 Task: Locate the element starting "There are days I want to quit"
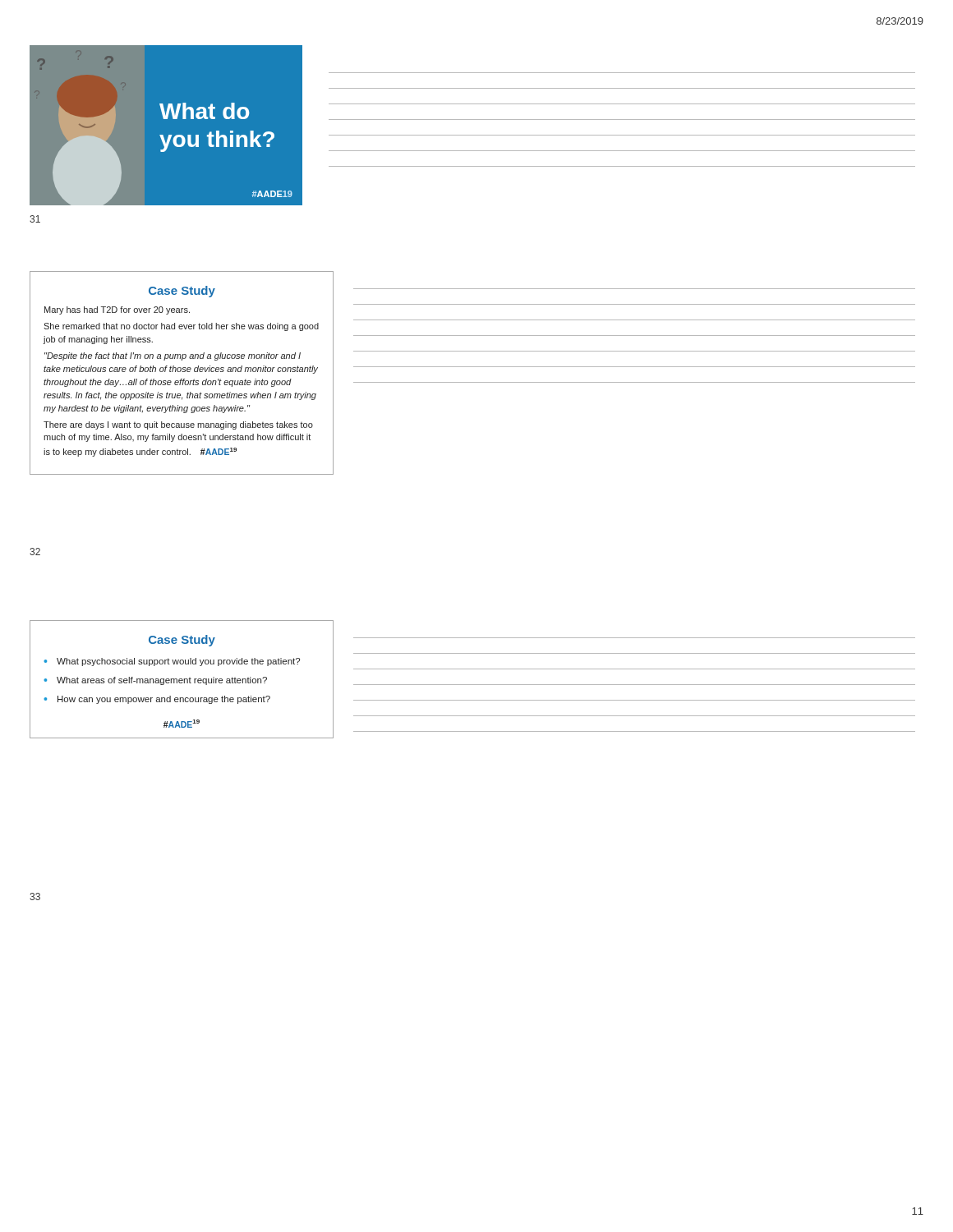point(178,438)
